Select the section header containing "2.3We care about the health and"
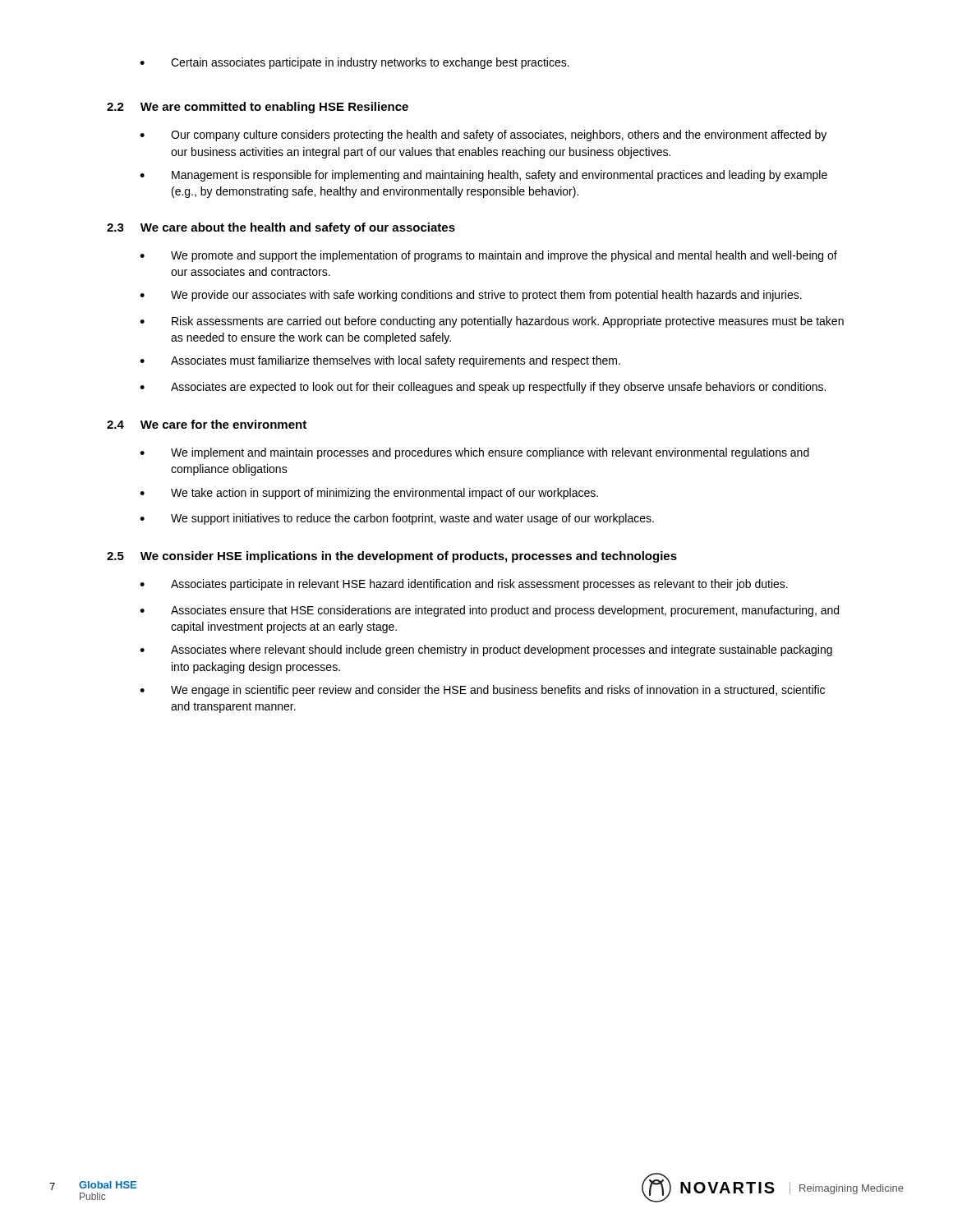The image size is (953, 1232). (281, 227)
